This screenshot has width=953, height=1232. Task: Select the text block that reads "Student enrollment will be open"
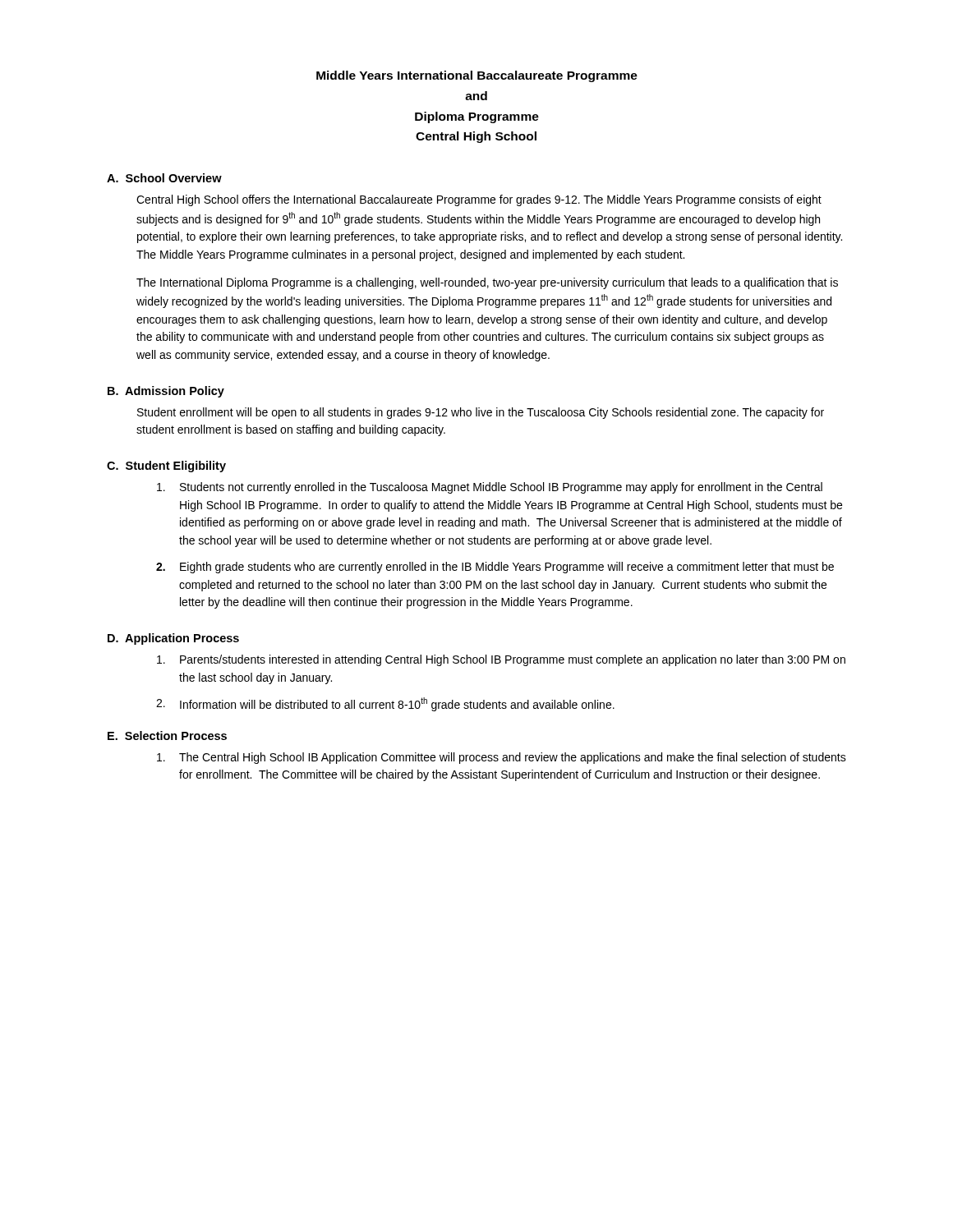[480, 421]
